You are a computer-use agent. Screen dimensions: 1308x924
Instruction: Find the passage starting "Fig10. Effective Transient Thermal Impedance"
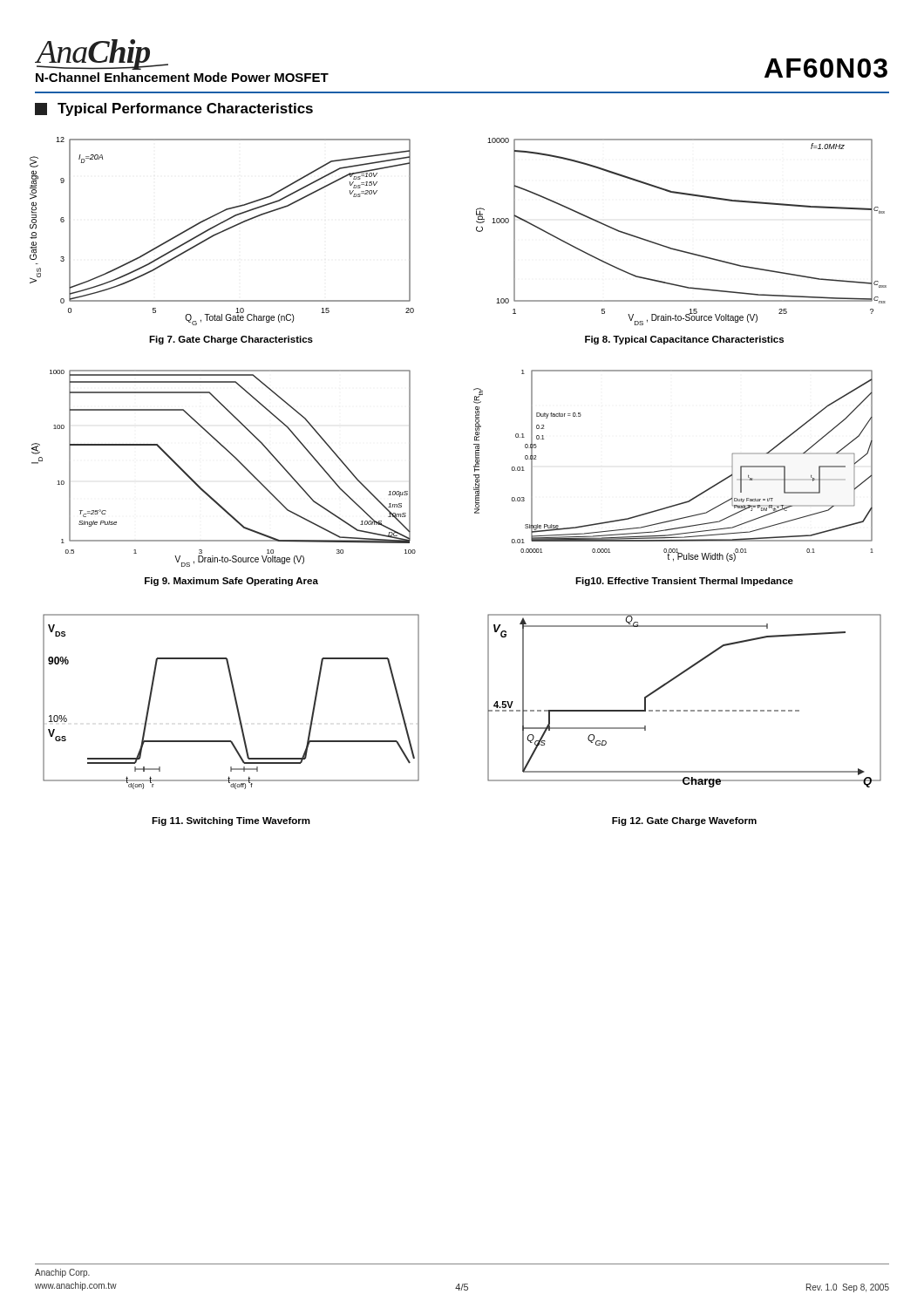pyautogui.click(x=684, y=581)
